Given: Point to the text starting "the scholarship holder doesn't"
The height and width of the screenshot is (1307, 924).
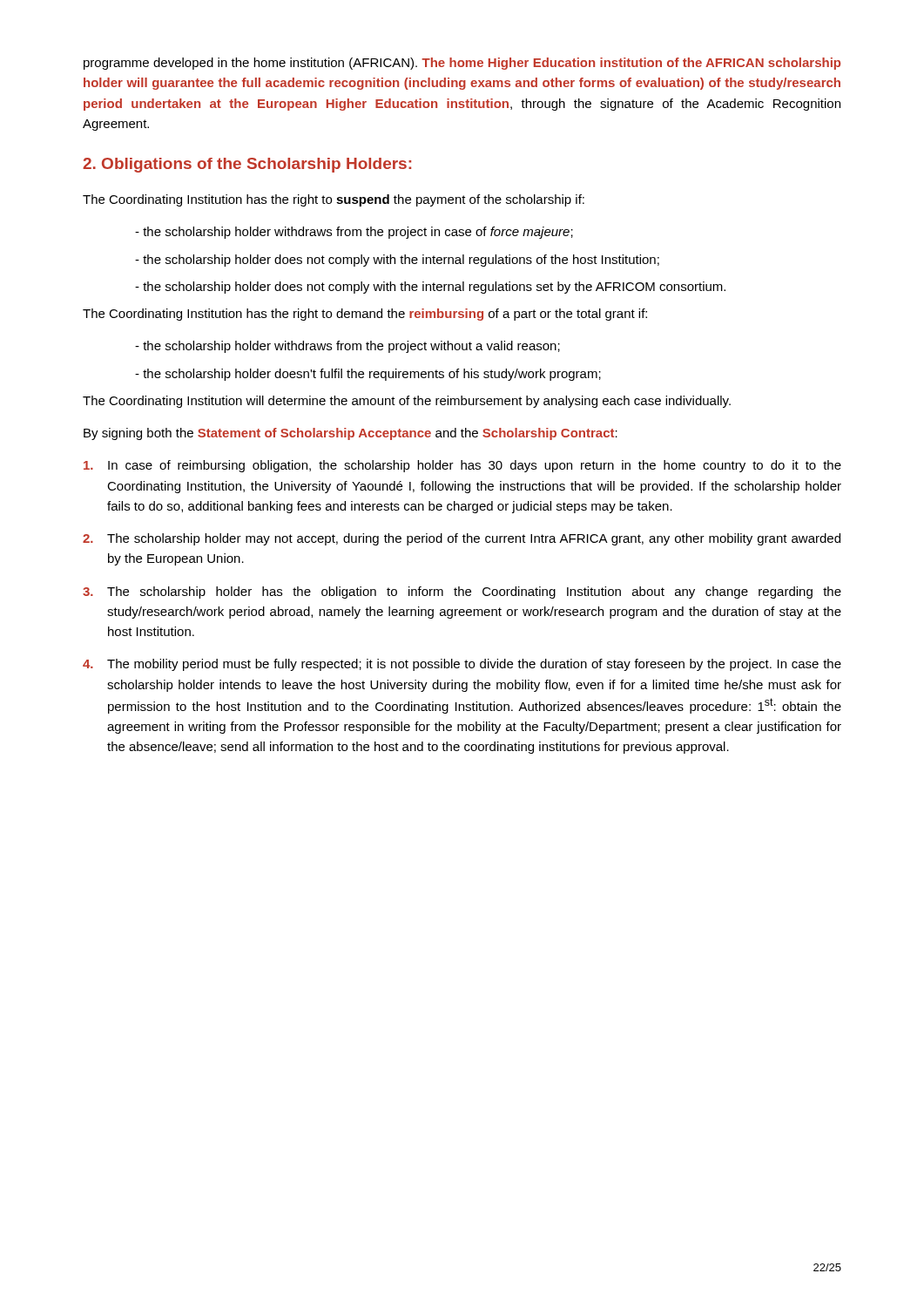Looking at the screenshot, I should pyautogui.click(x=368, y=373).
